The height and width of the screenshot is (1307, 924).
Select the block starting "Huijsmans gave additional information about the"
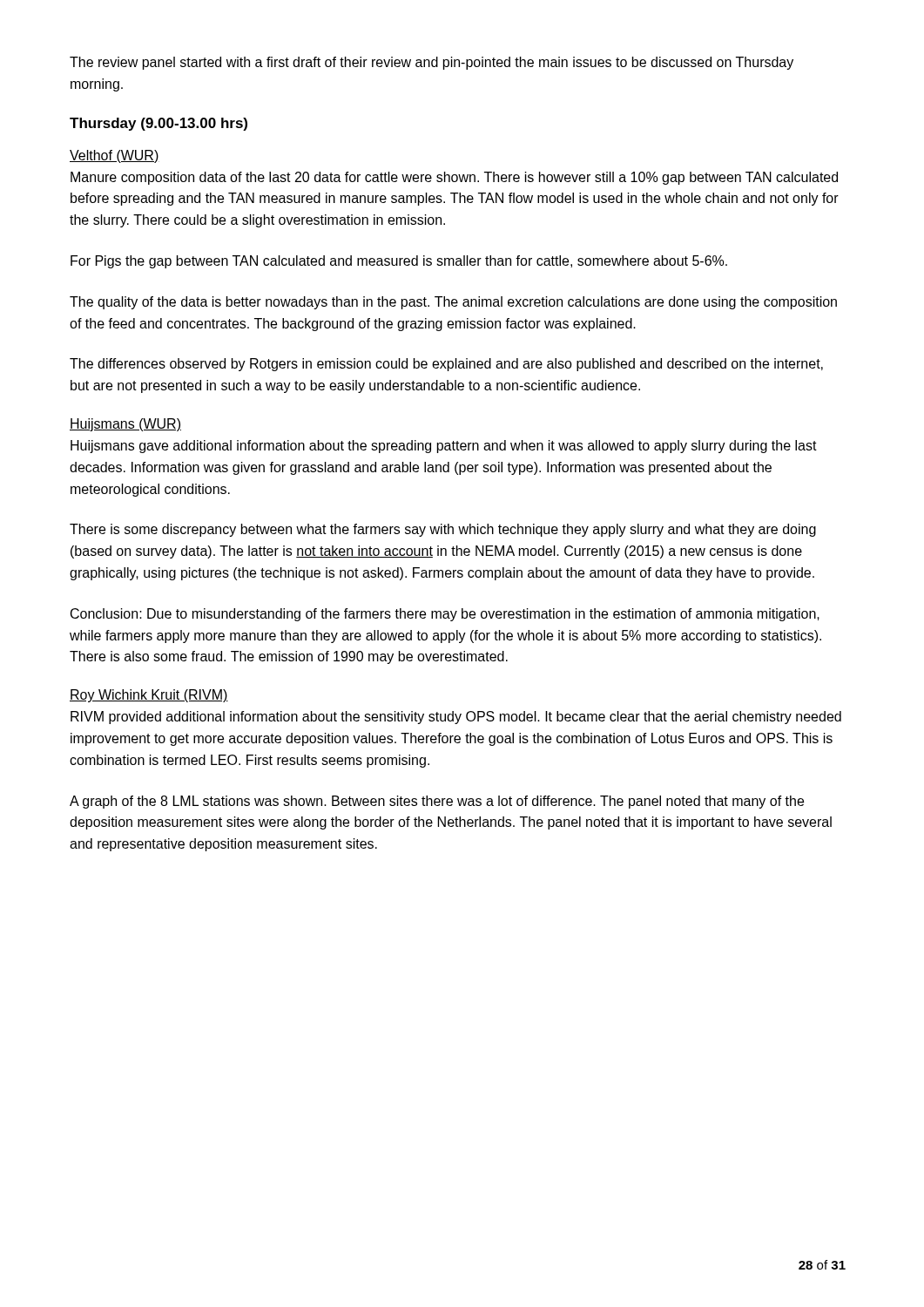coord(443,467)
